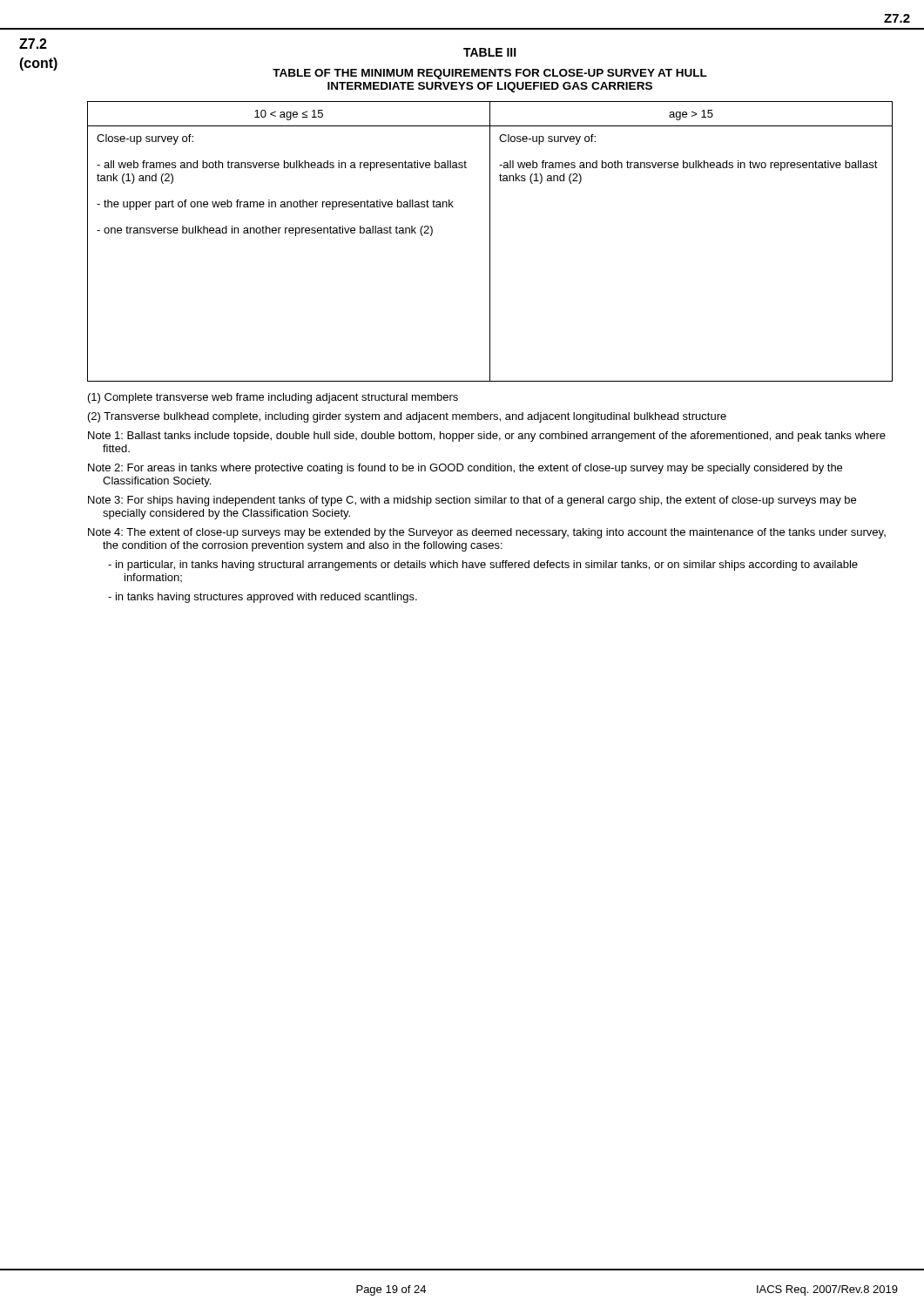Find the region starting "(1) Complete transverse"
This screenshot has width=924, height=1307.
pyautogui.click(x=273, y=397)
